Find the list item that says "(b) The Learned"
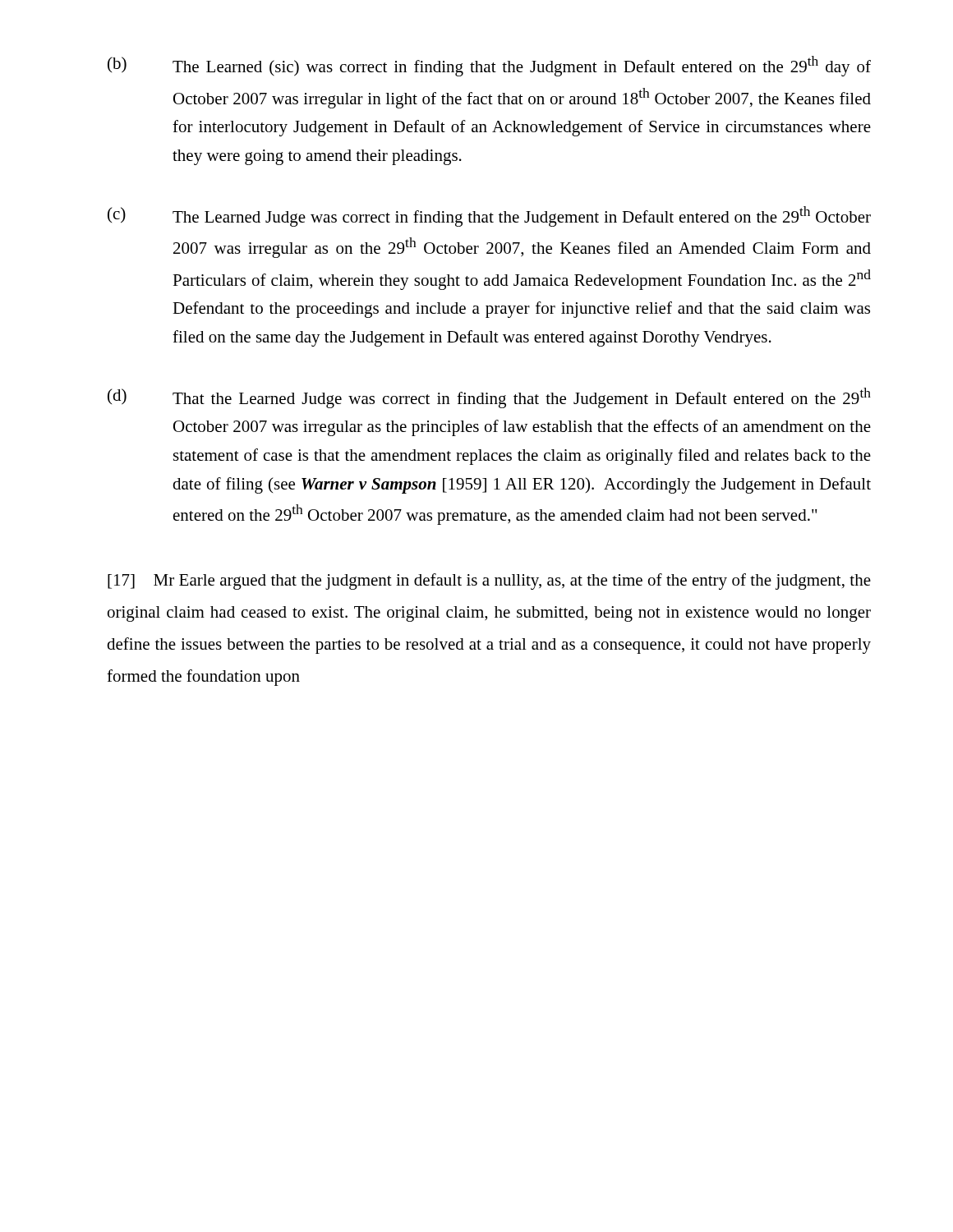This screenshot has height=1232, width=953. 489,109
